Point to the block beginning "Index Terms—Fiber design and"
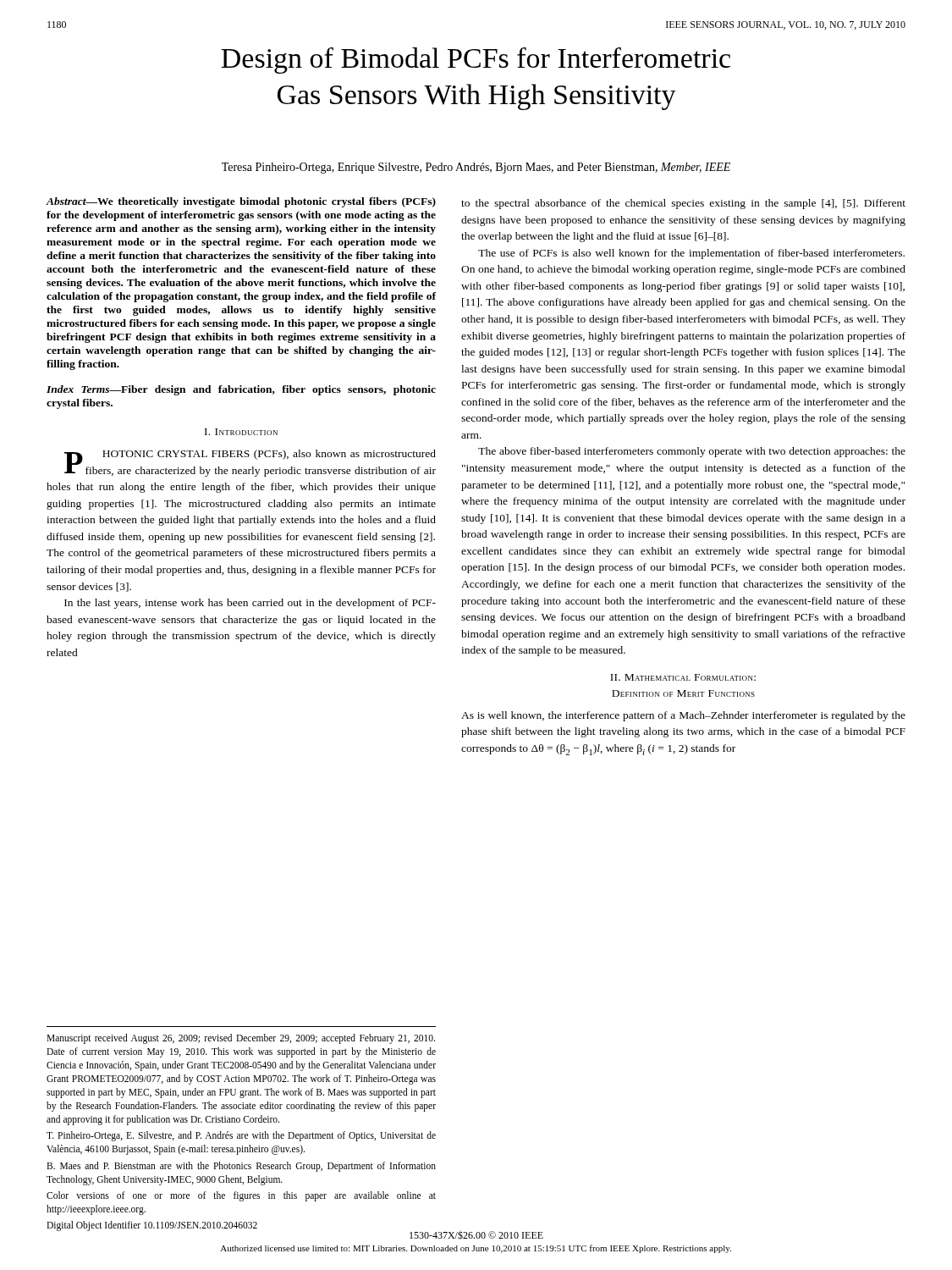 [241, 396]
